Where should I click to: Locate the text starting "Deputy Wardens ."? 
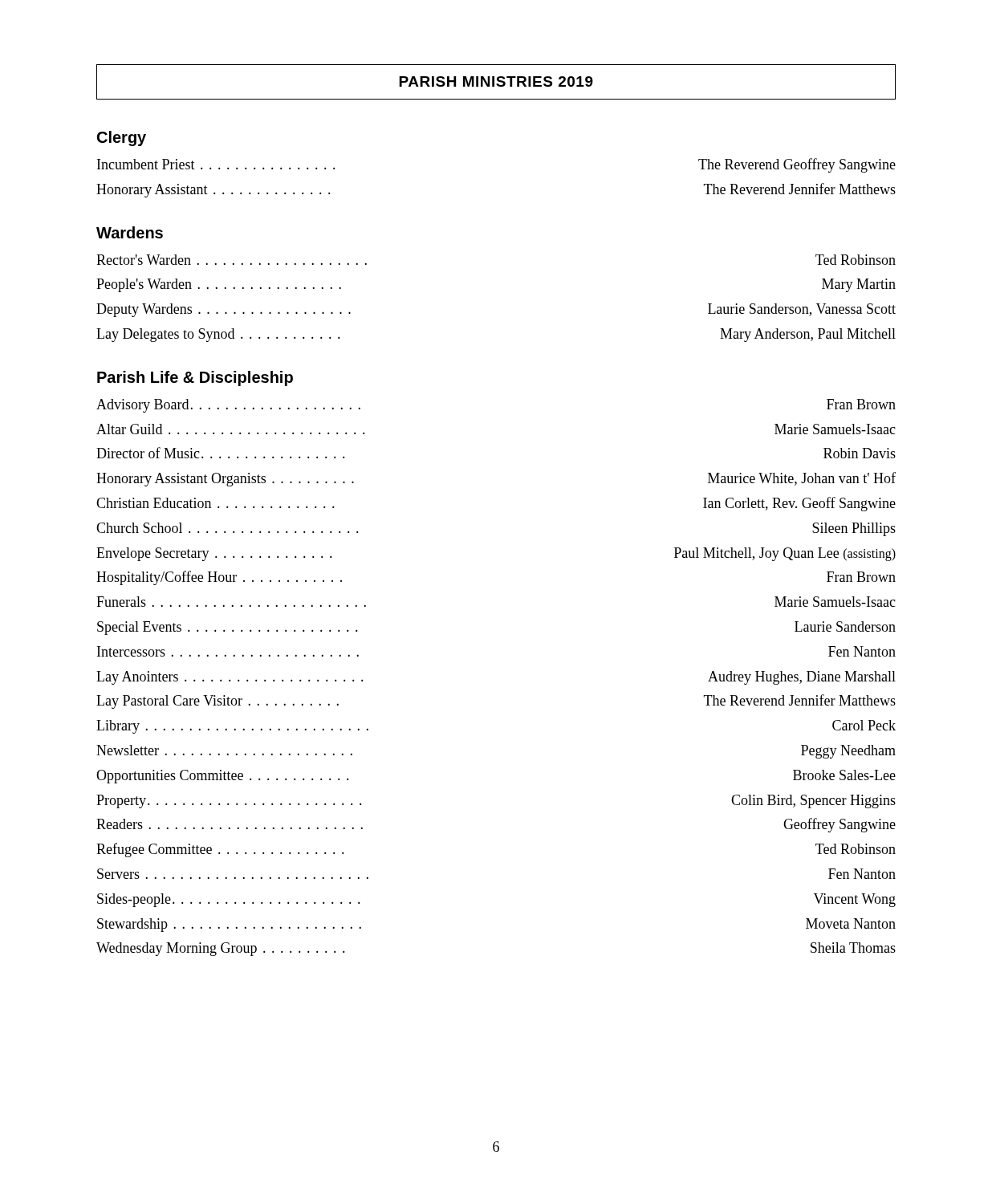tap(160, 310)
